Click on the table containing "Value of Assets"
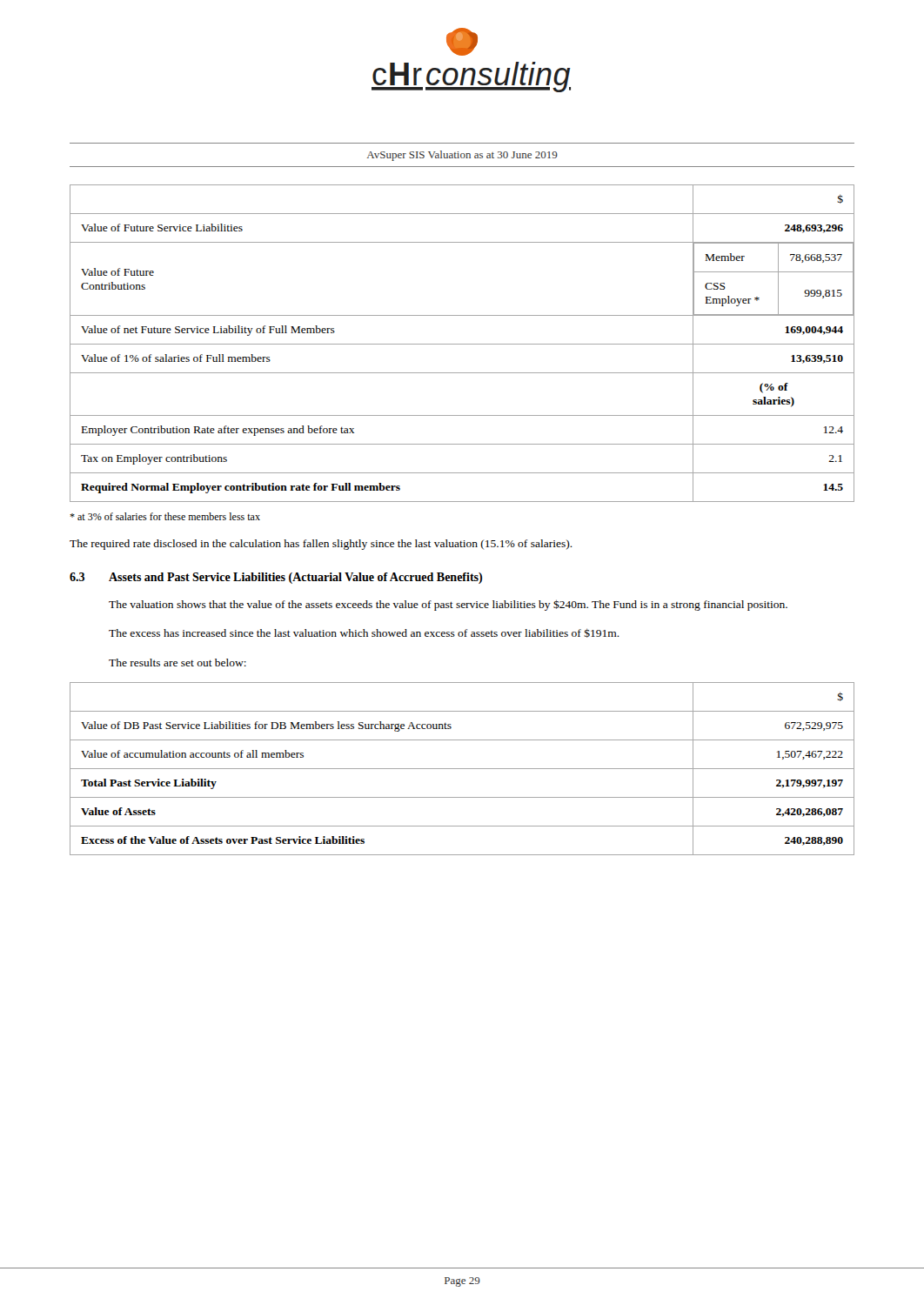This screenshot has width=924, height=1305. tap(462, 769)
